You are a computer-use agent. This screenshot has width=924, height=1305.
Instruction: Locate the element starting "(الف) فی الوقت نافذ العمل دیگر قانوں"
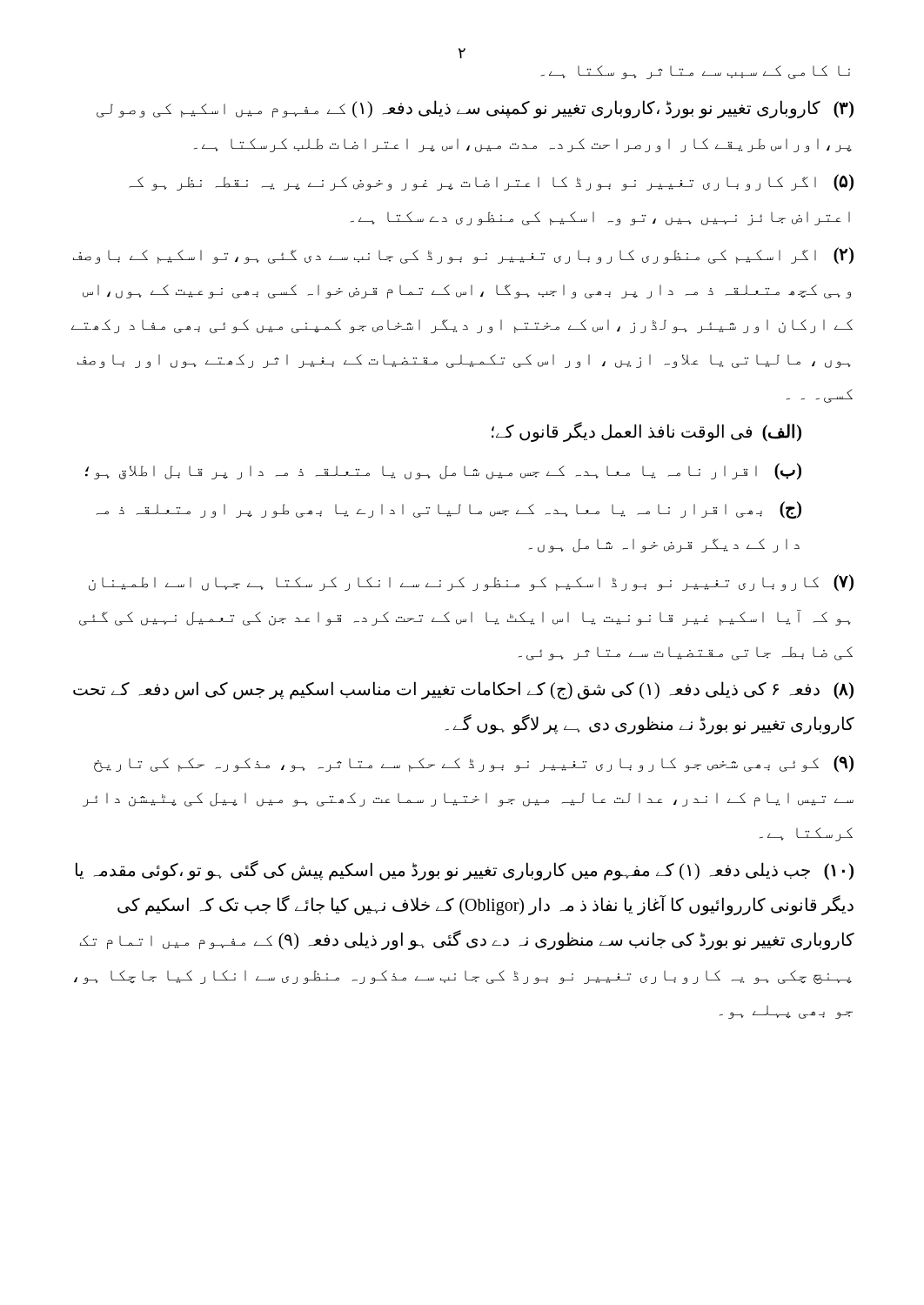tap(646, 431)
